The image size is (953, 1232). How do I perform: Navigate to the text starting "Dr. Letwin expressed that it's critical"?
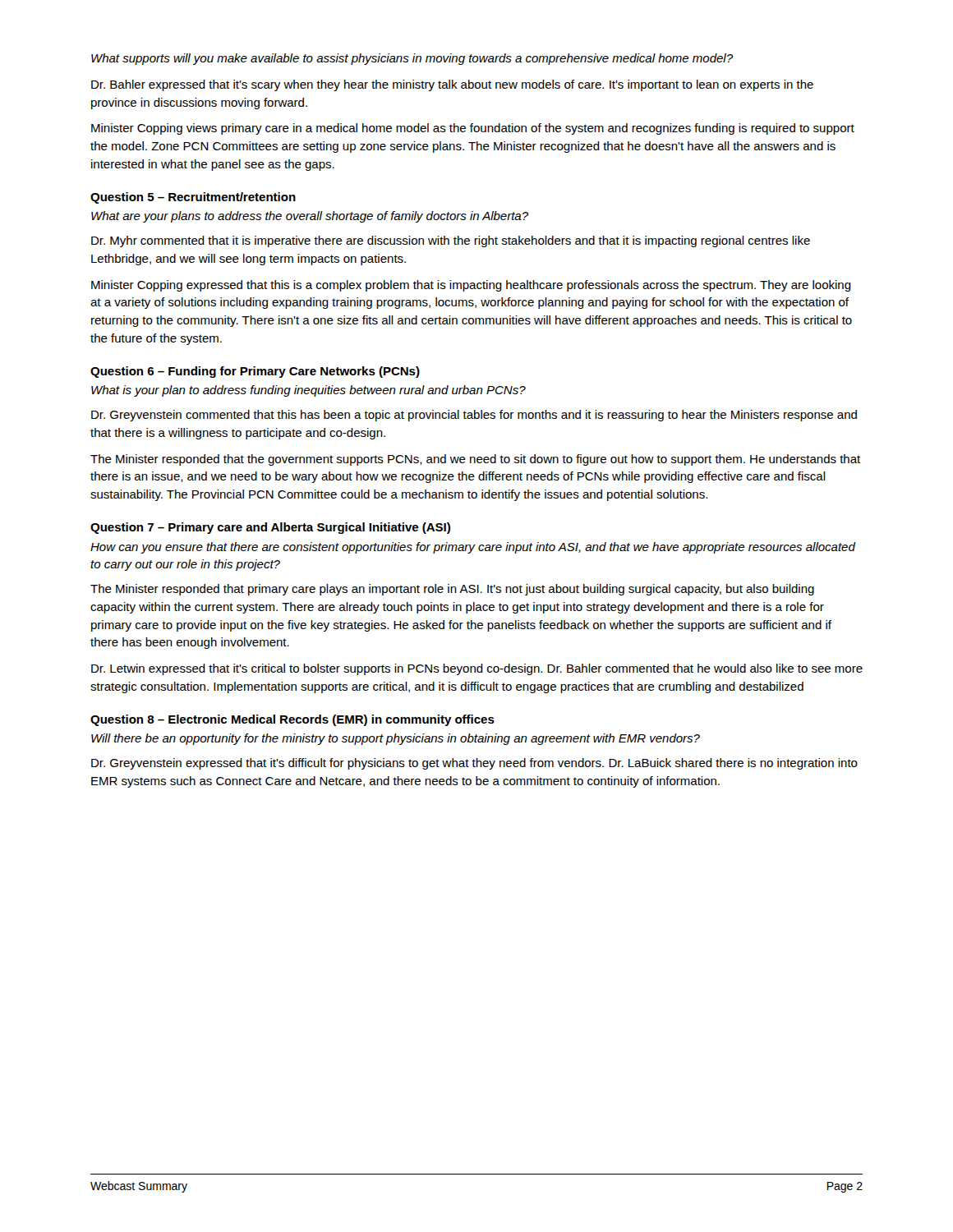pyautogui.click(x=476, y=677)
